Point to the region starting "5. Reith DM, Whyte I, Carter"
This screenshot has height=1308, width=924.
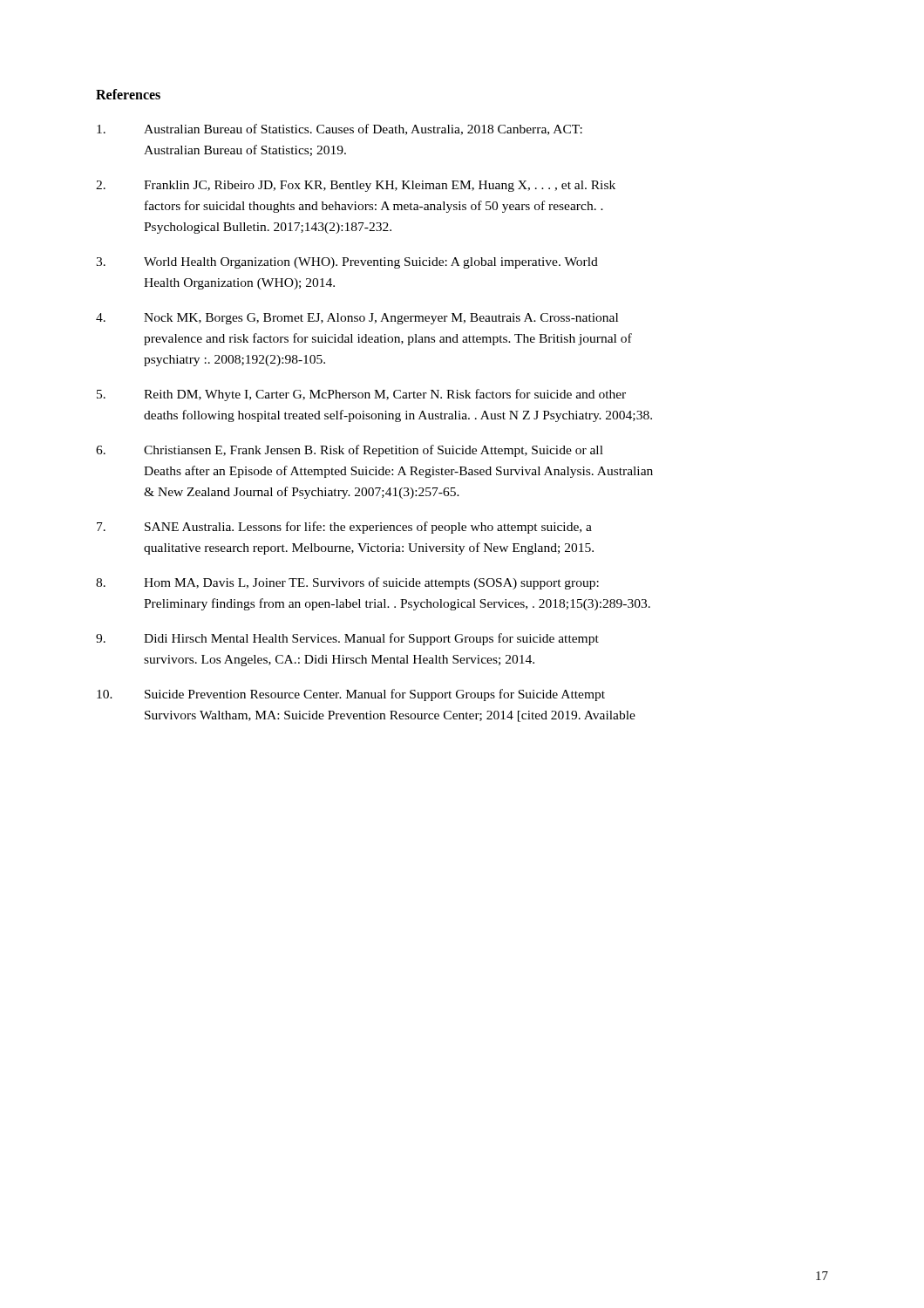click(x=462, y=405)
